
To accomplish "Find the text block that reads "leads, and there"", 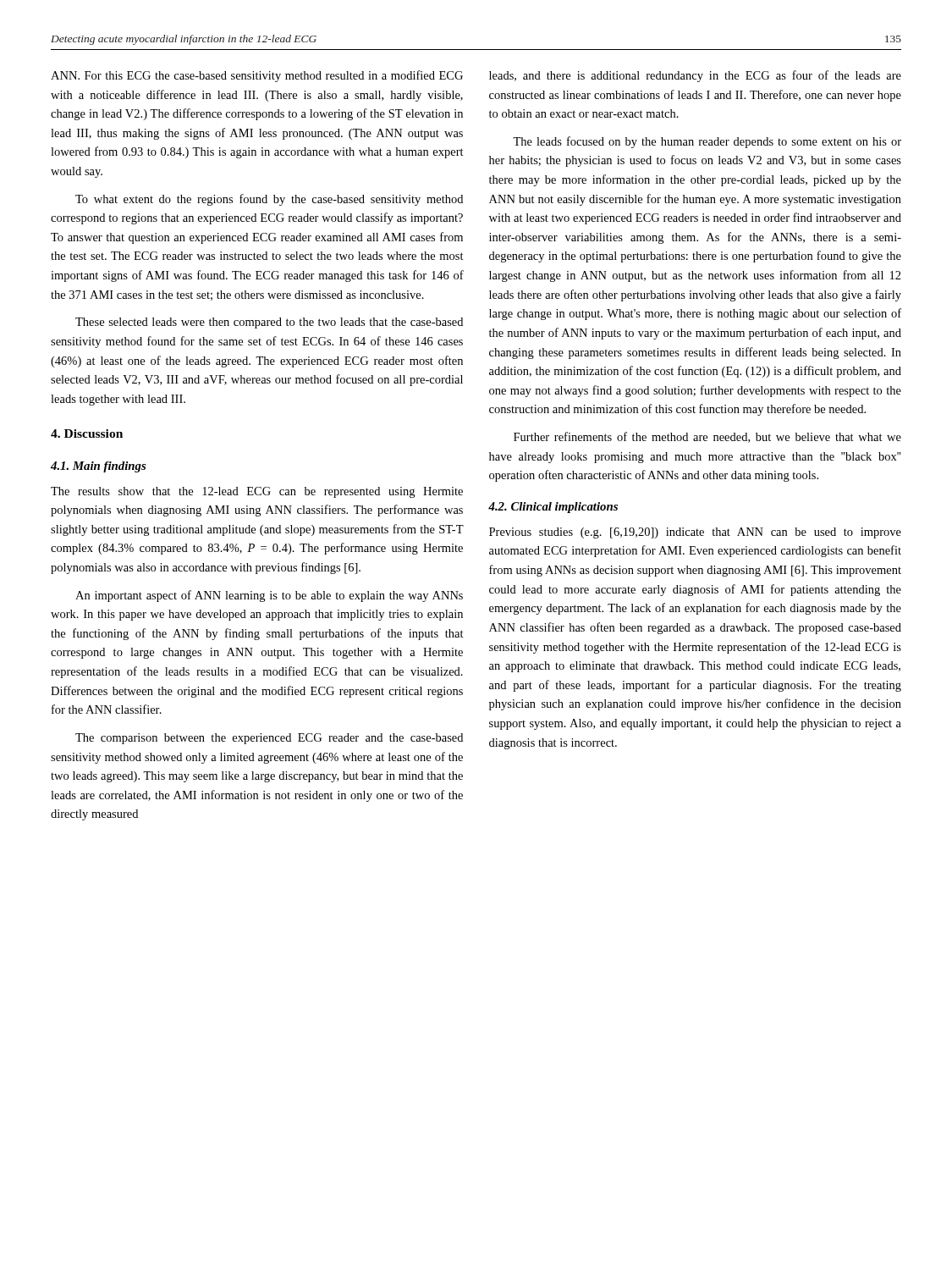I will click(695, 94).
